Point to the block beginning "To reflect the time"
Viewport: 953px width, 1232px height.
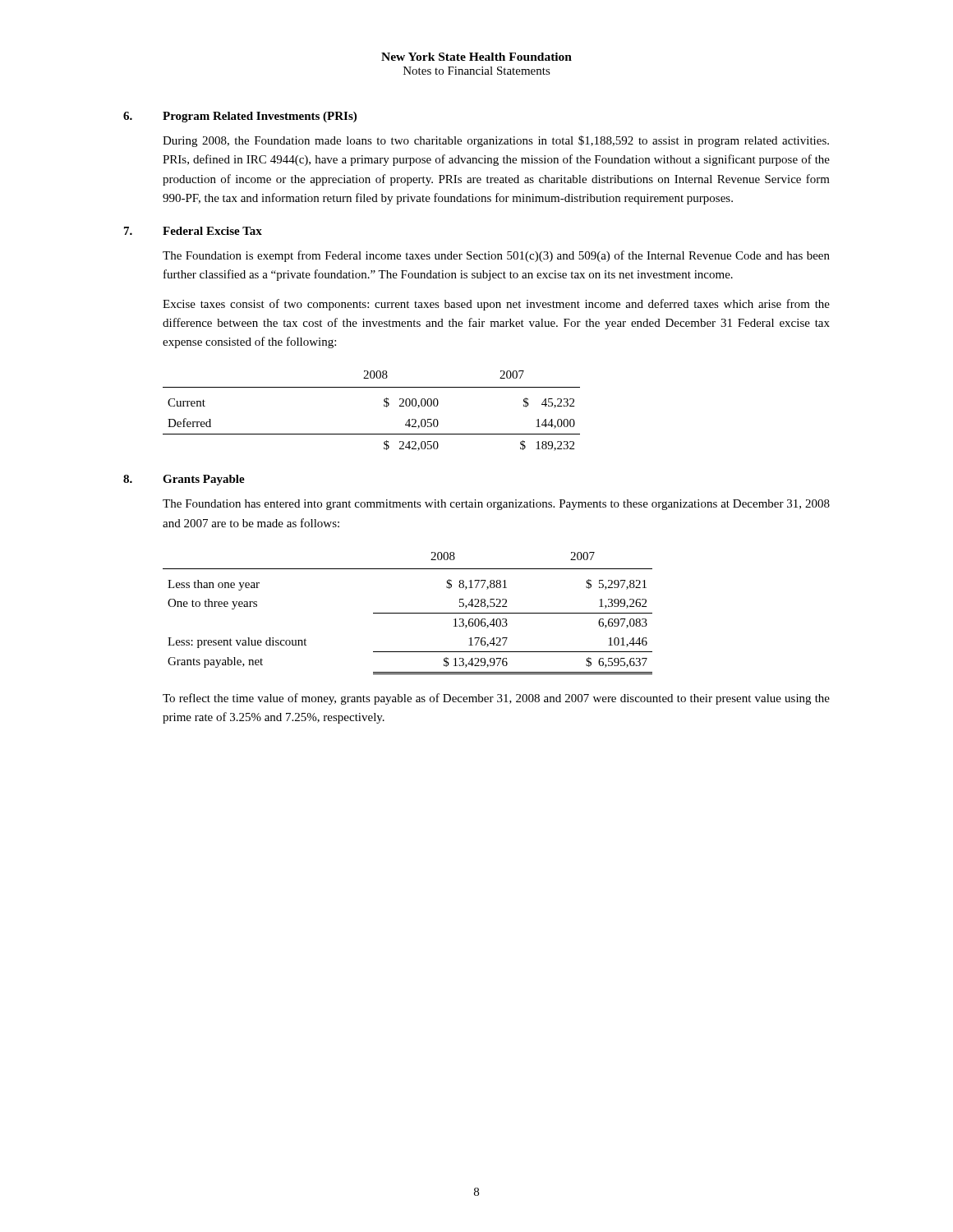(496, 707)
